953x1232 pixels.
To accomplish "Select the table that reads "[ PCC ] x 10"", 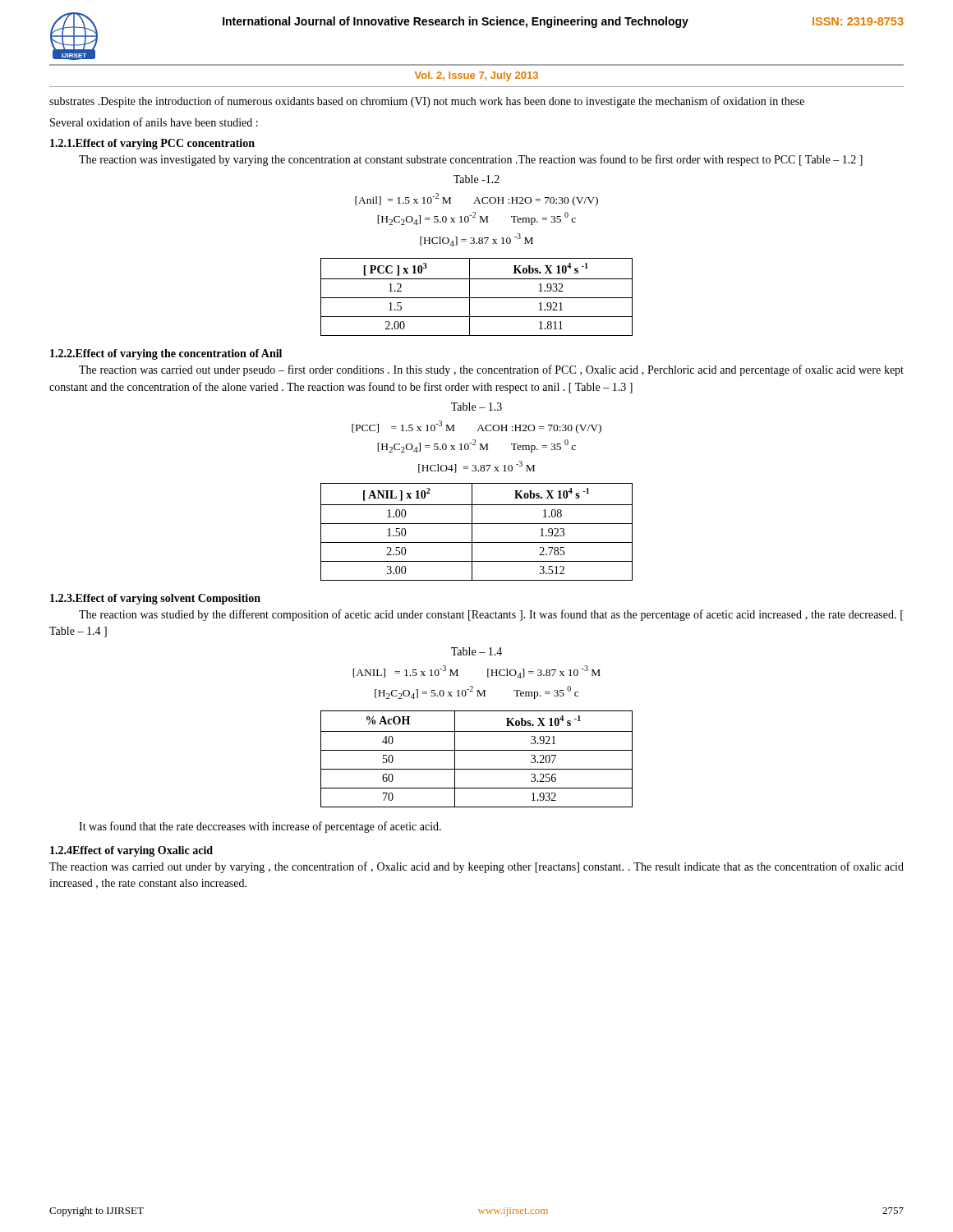I will [x=476, y=297].
